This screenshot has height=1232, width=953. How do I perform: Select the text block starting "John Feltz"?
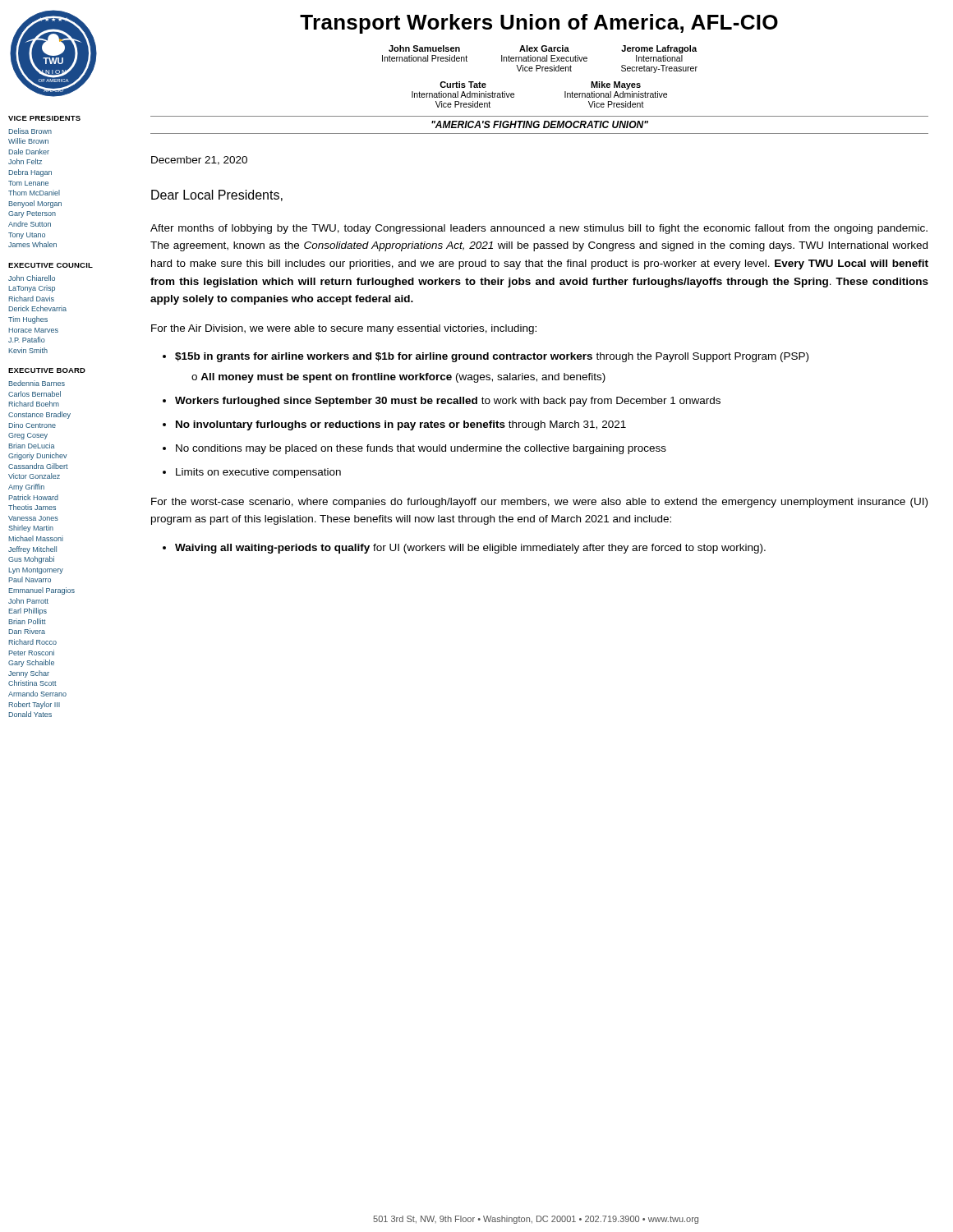click(25, 162)
